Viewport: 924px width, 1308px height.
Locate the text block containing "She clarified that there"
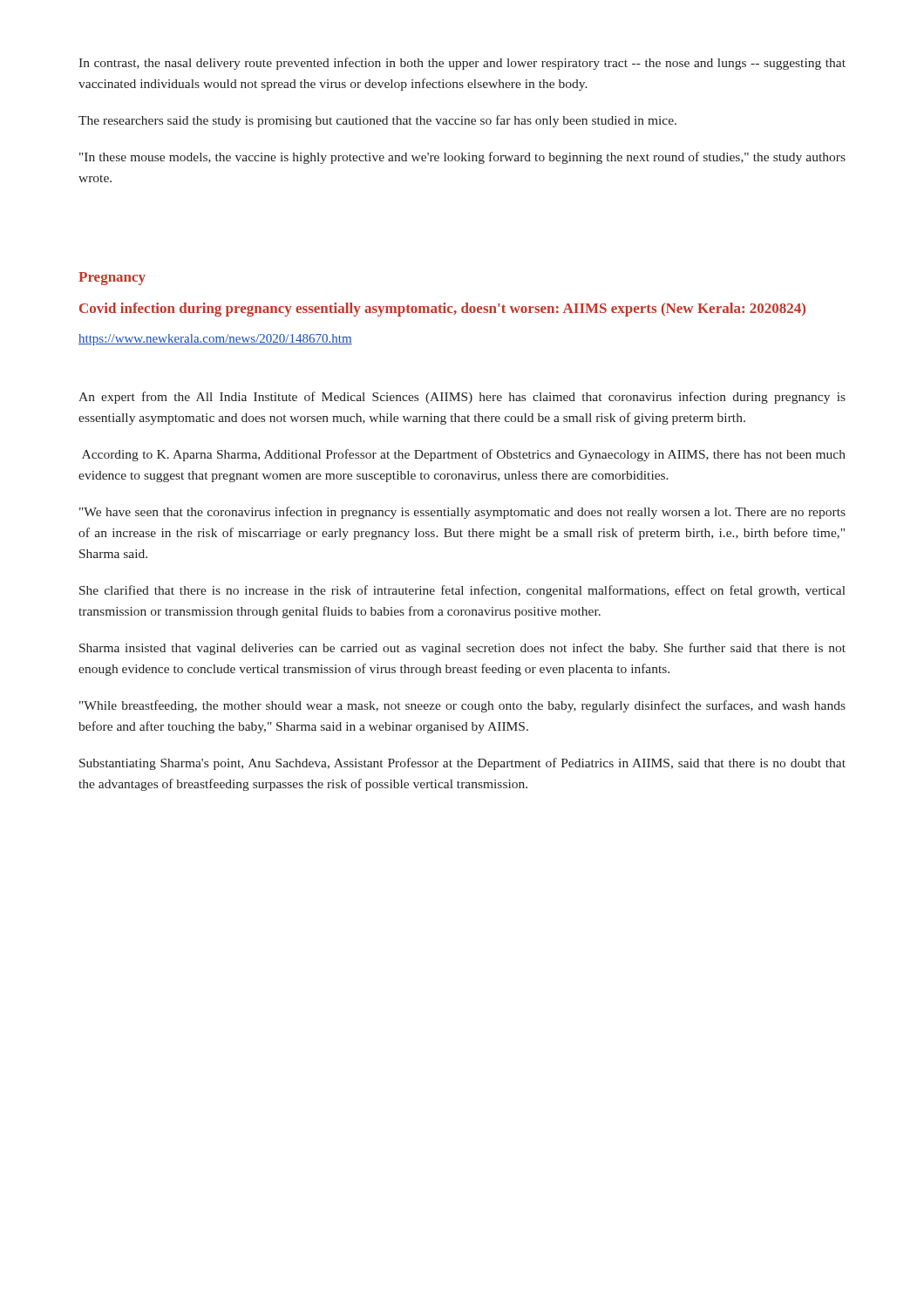coord(462,600)
